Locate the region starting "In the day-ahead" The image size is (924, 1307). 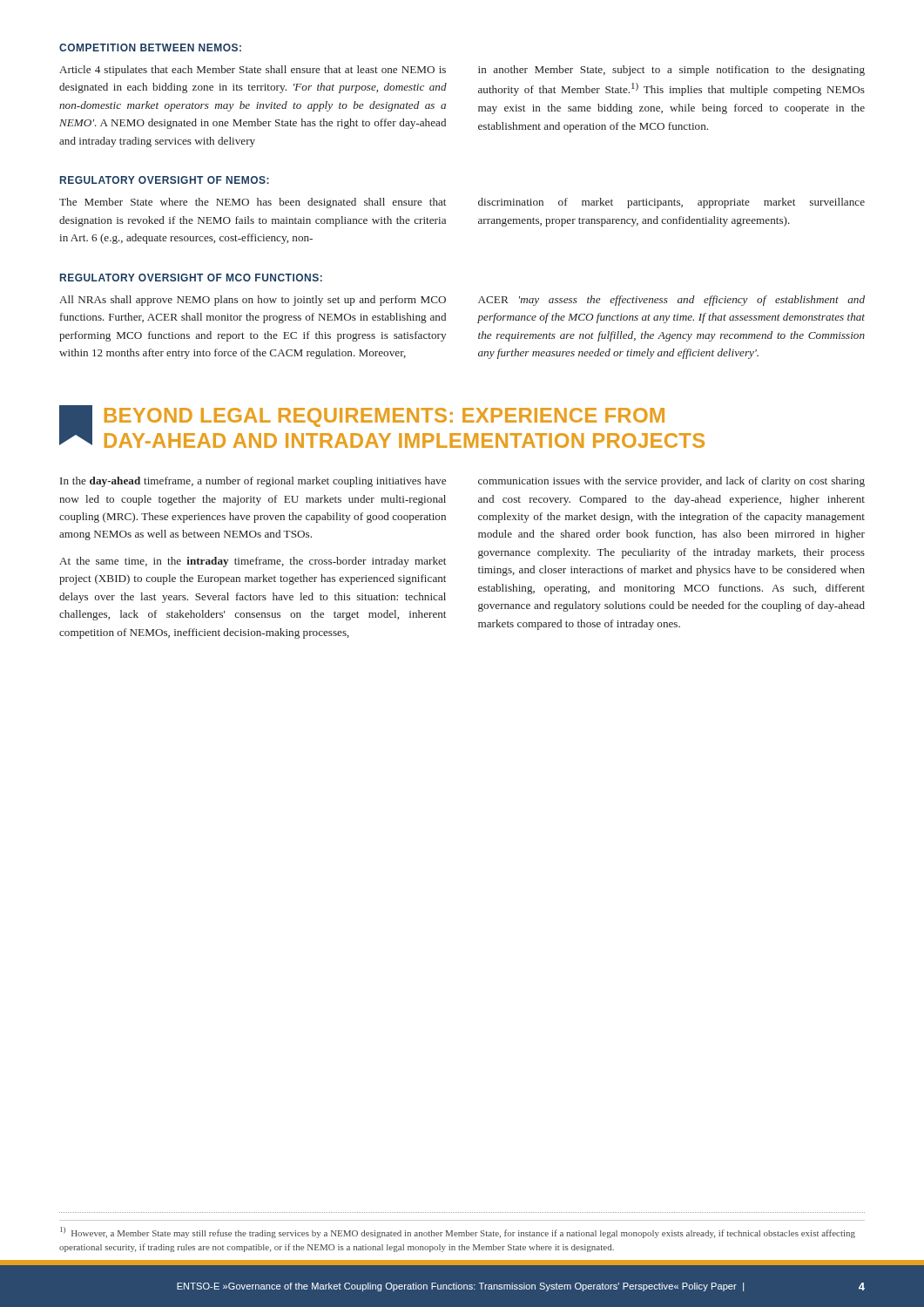click(253, 507)
